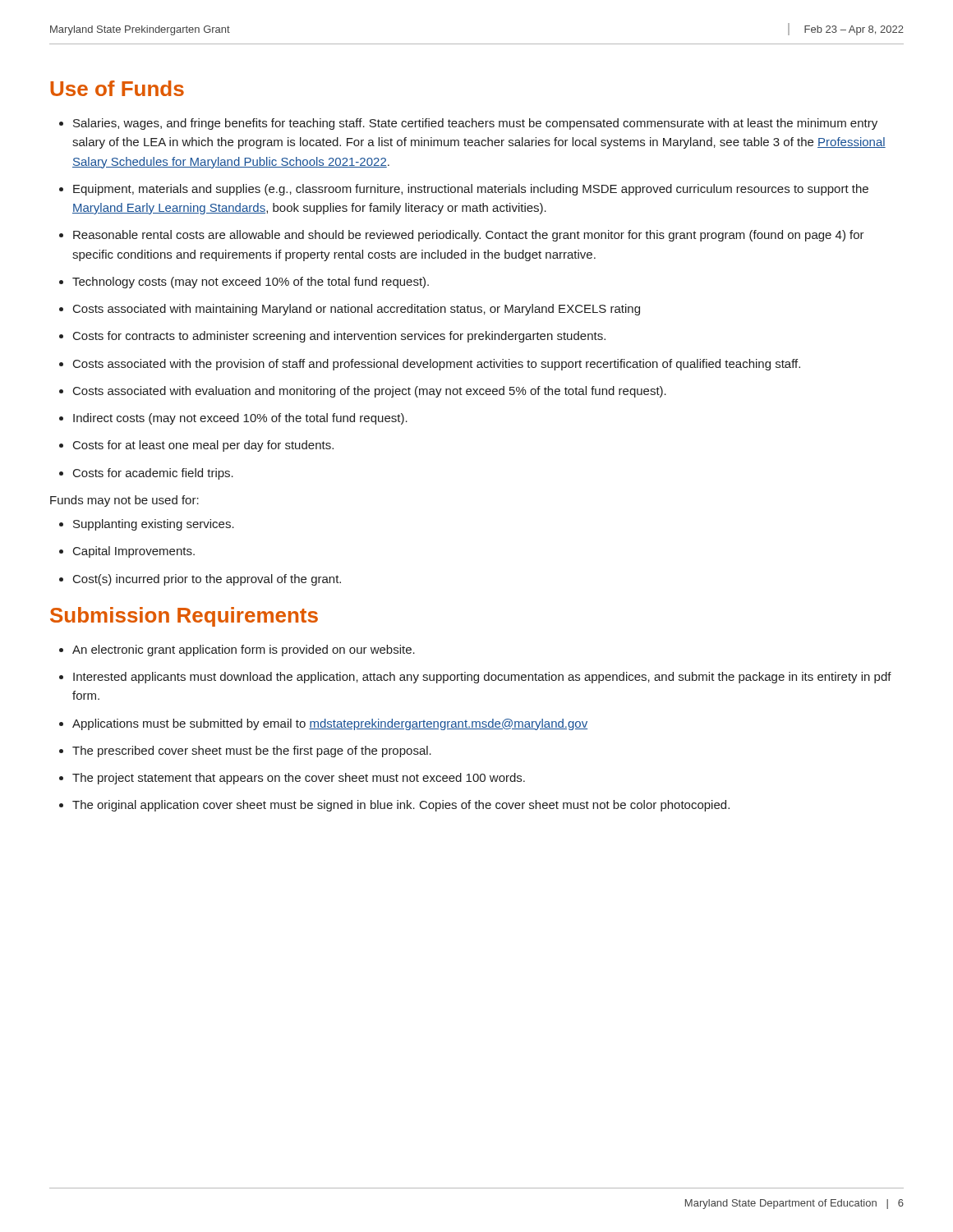Navigate to the region starting "Supplanting existing services."
Image resolution: width=953 pixels, height=1232 pixels.
(x=154, y=525)
